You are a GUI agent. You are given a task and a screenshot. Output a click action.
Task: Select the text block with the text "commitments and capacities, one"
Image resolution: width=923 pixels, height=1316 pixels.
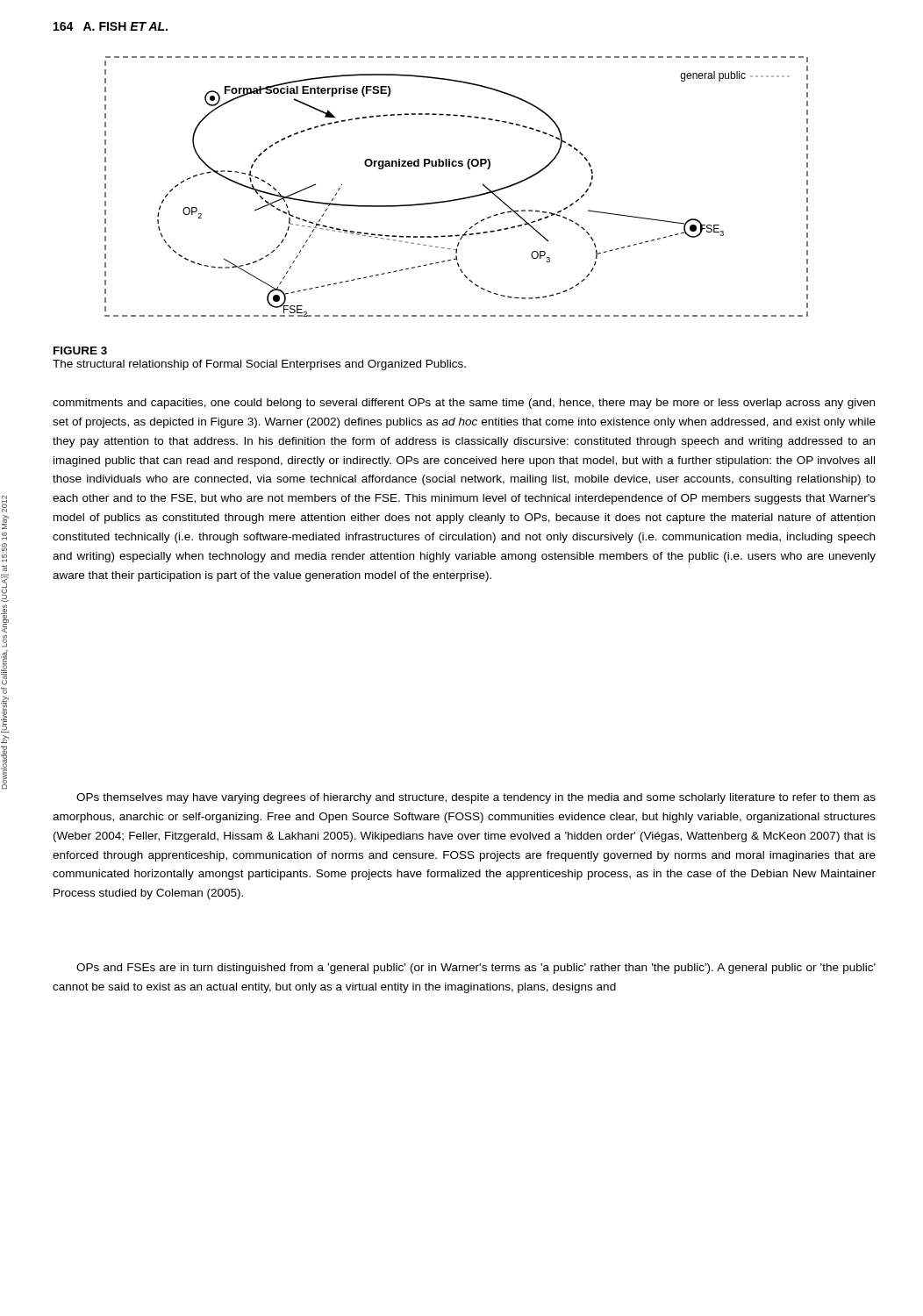click(x=464, y=489)
